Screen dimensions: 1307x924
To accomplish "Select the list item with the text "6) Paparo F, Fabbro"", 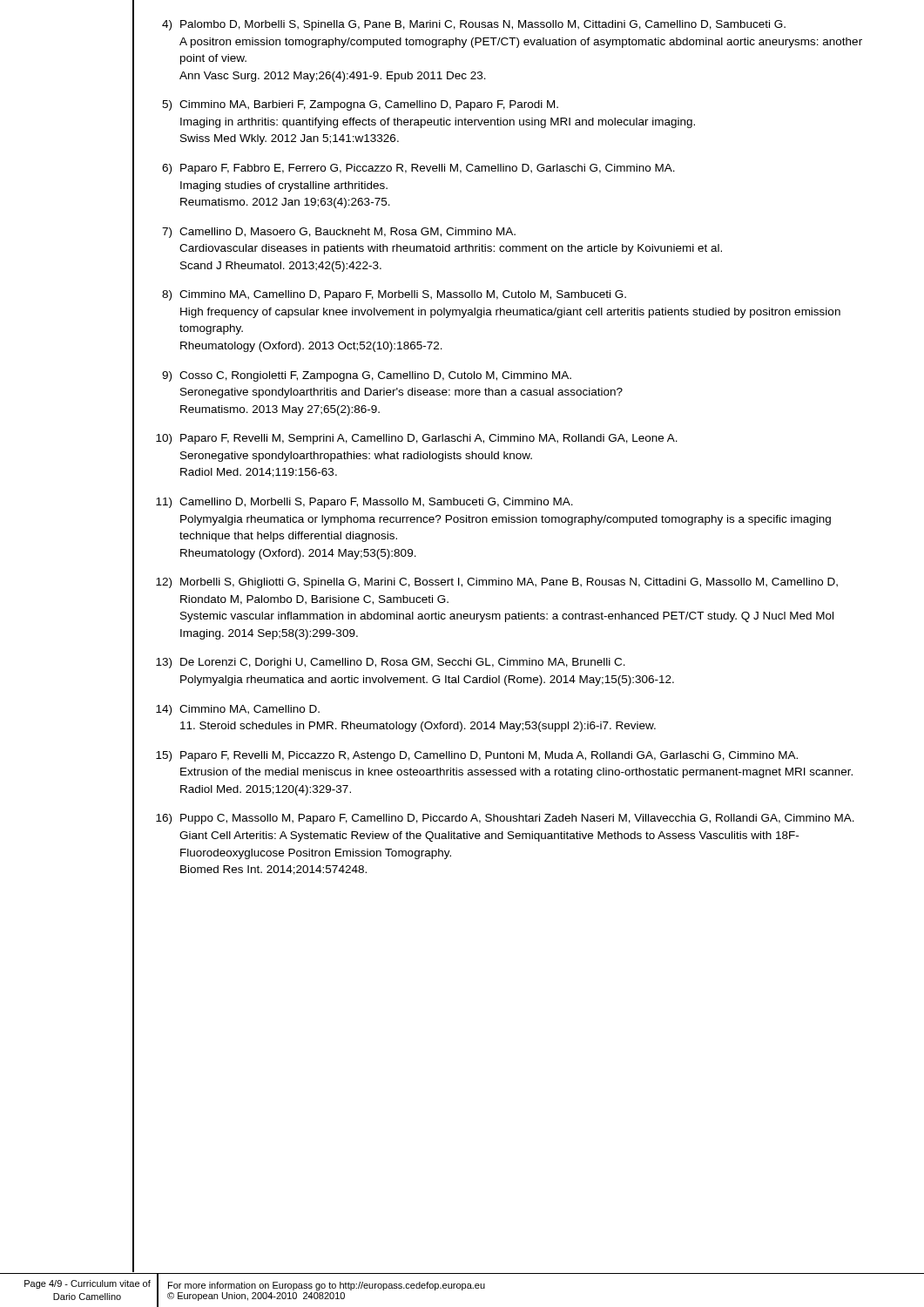I will (x=418, y=169).
